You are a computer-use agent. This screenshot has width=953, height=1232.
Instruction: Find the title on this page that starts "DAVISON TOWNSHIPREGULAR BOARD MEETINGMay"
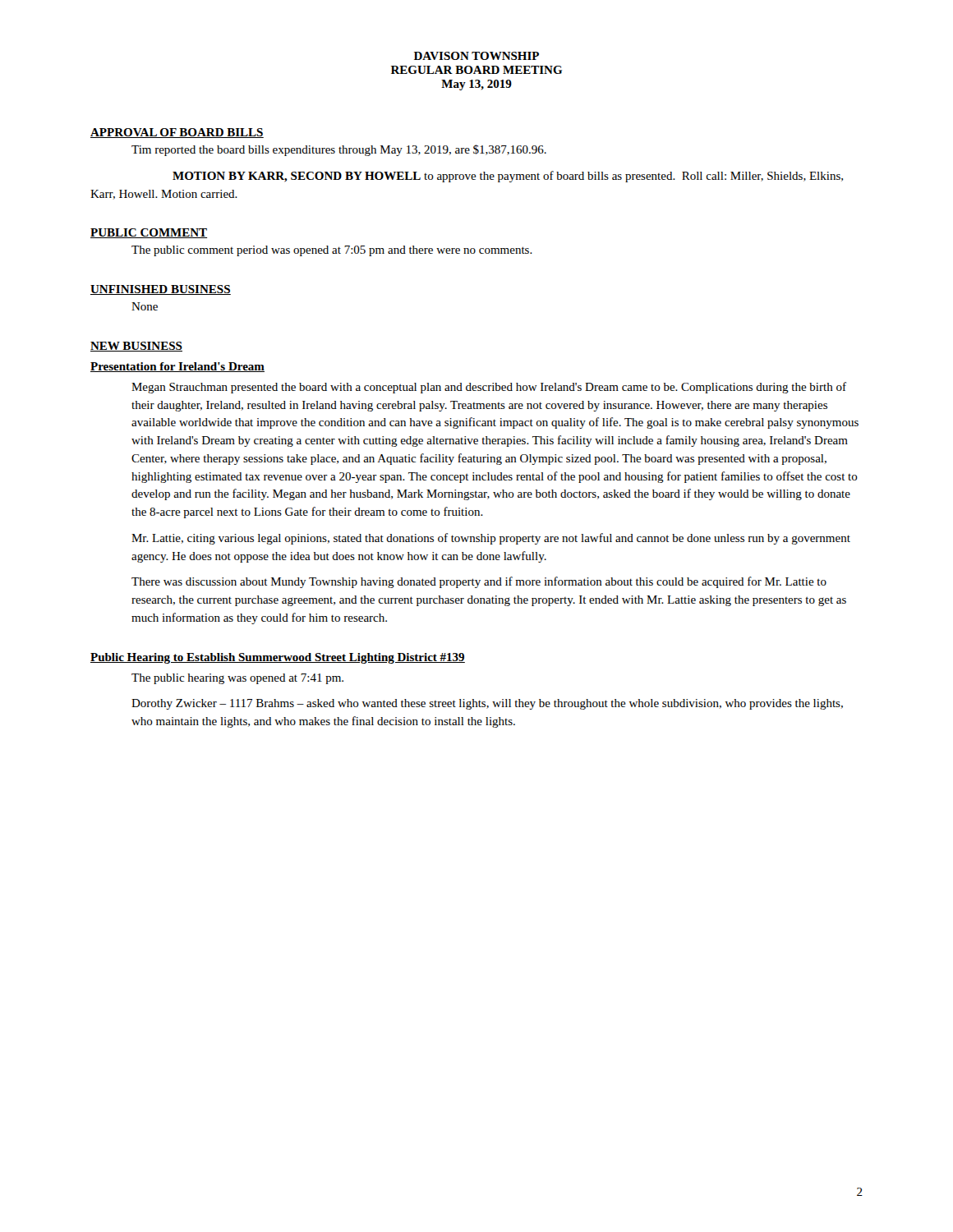(x=476, y=70)
